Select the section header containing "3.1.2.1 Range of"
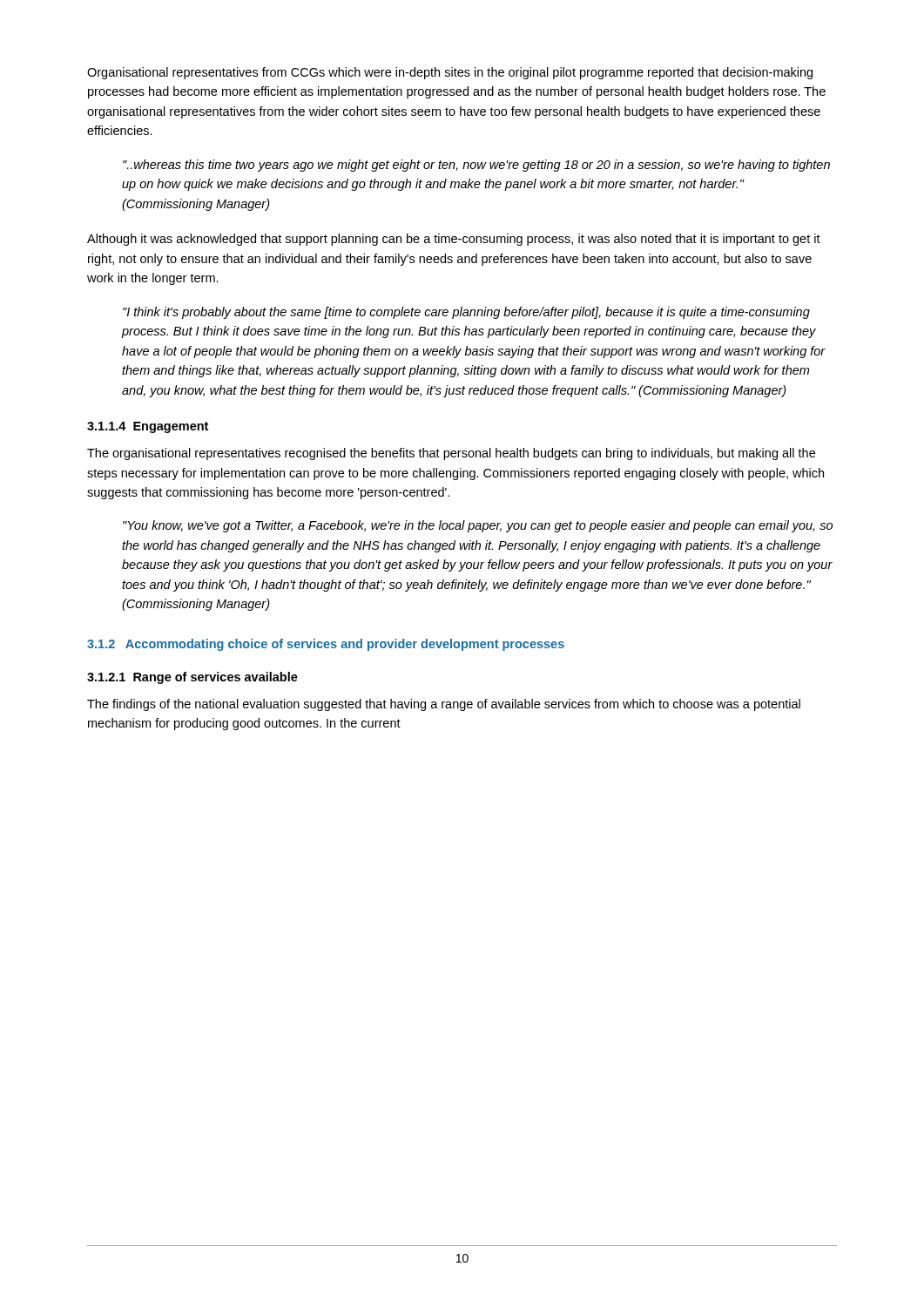 pos(192,677)
